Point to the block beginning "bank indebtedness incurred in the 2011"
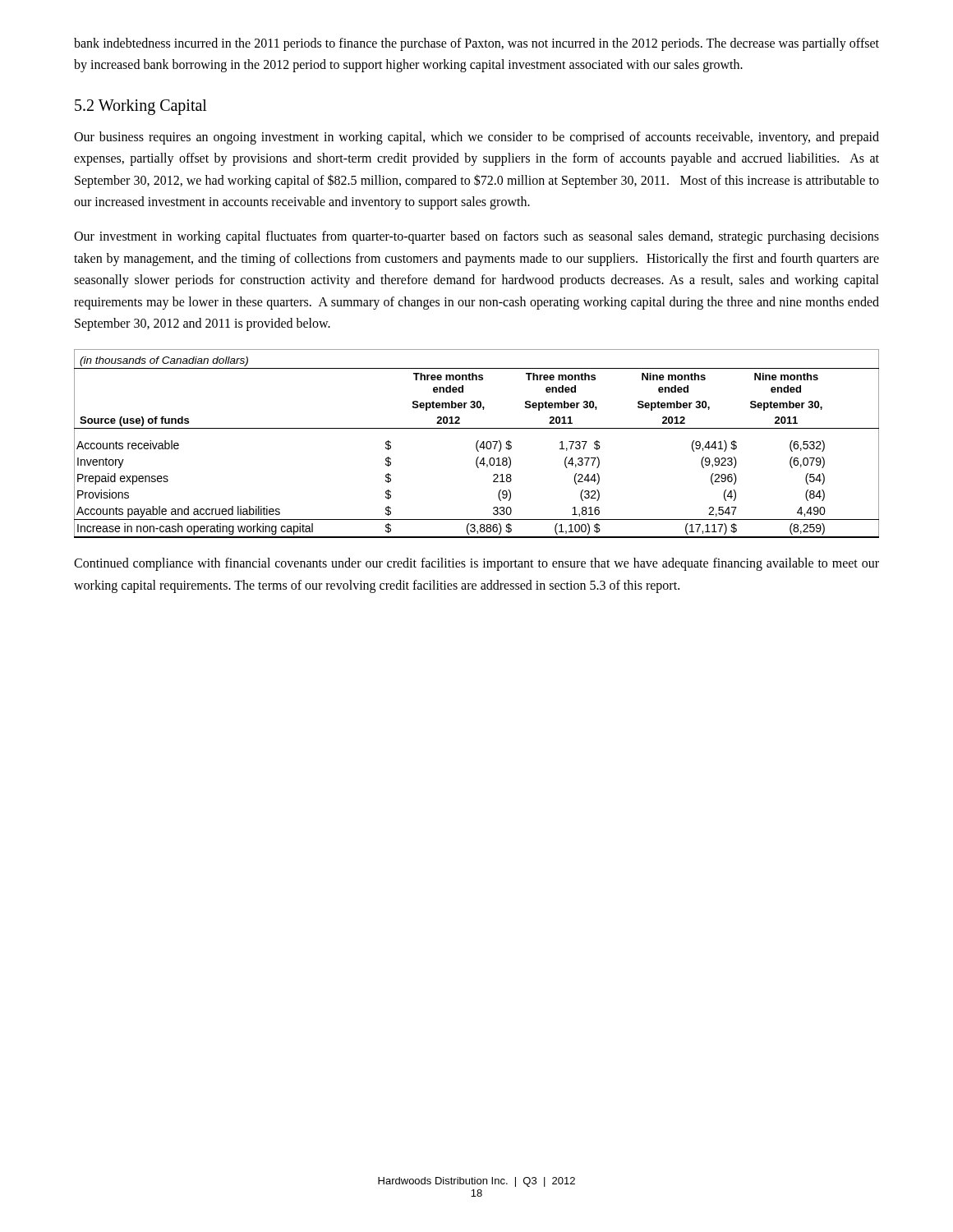 click(476, 54)
